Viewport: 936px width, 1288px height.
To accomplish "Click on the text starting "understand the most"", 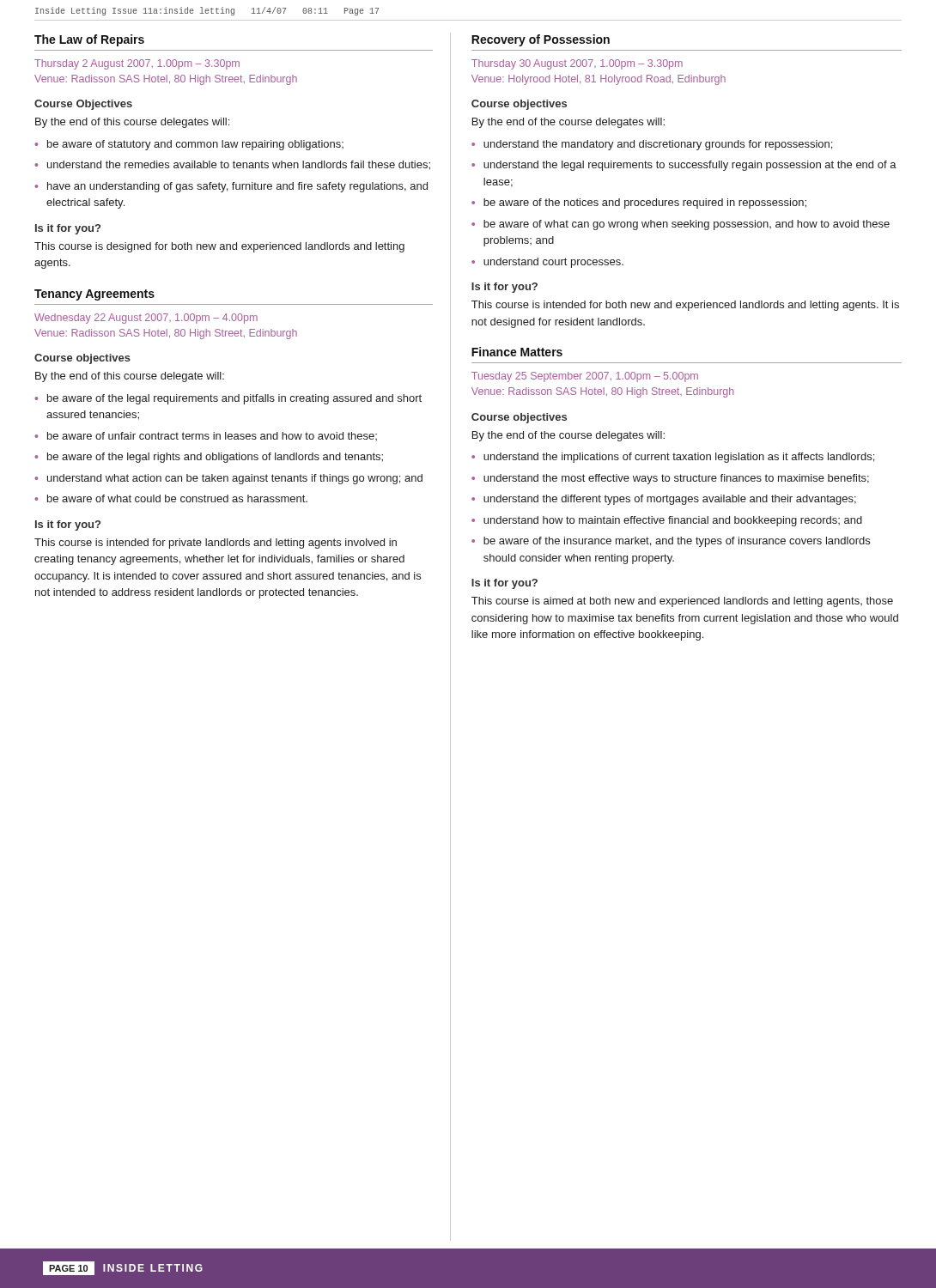I will point(676,477).
